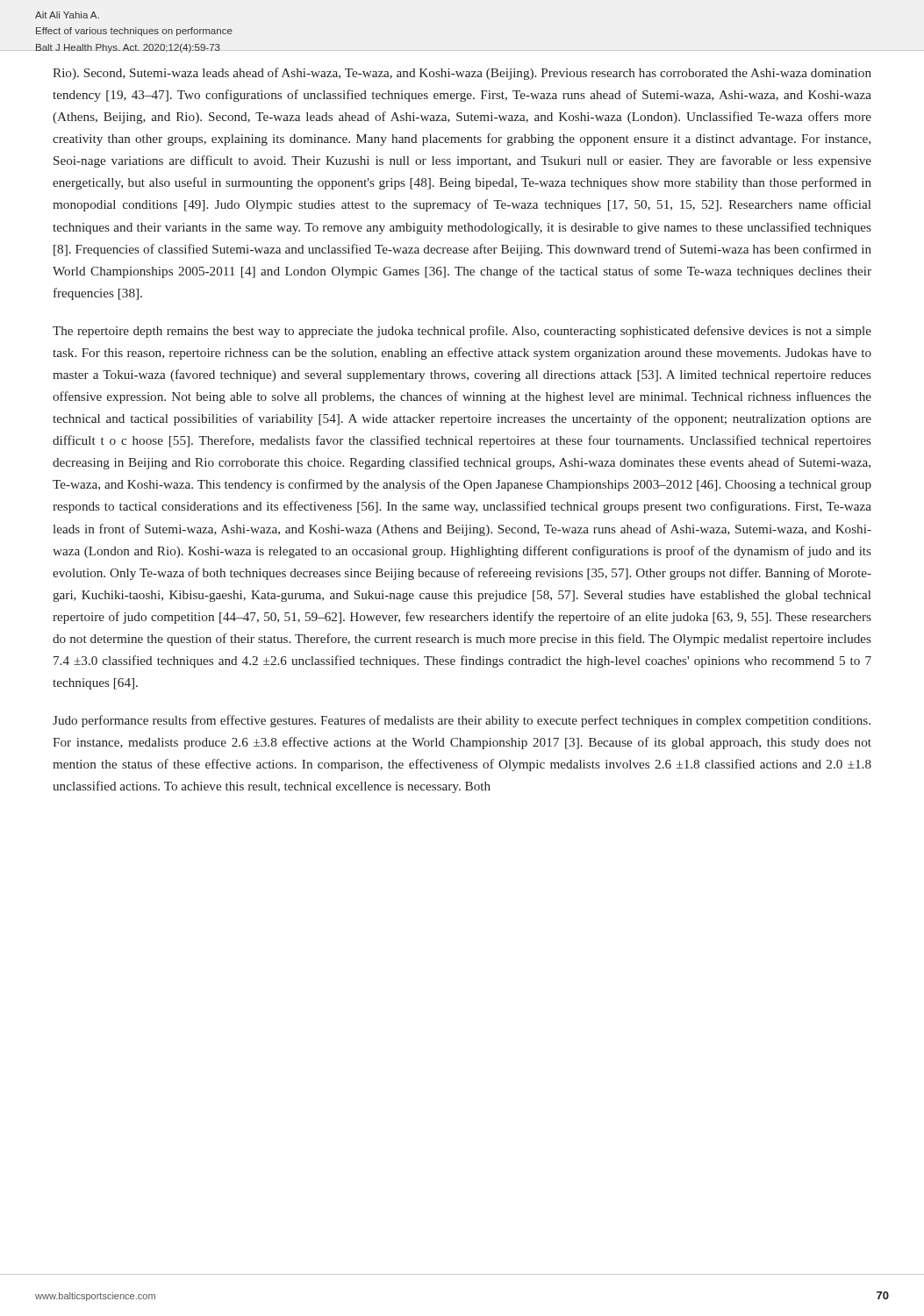Point to the region starting "The repertoire depth remains"

click(462, 506)
